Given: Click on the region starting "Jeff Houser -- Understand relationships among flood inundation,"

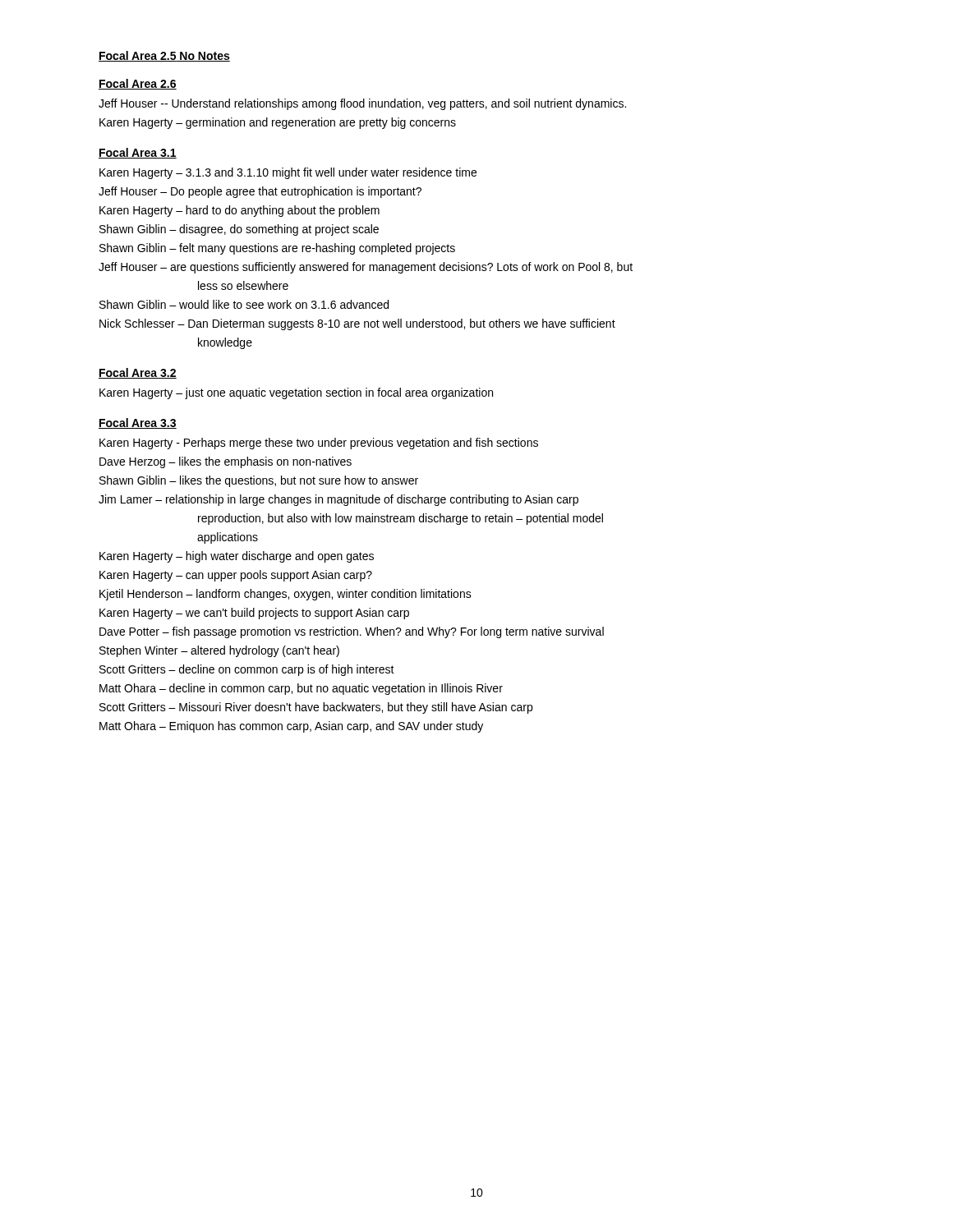Looking at the screenshot, I should pos(476,113).
